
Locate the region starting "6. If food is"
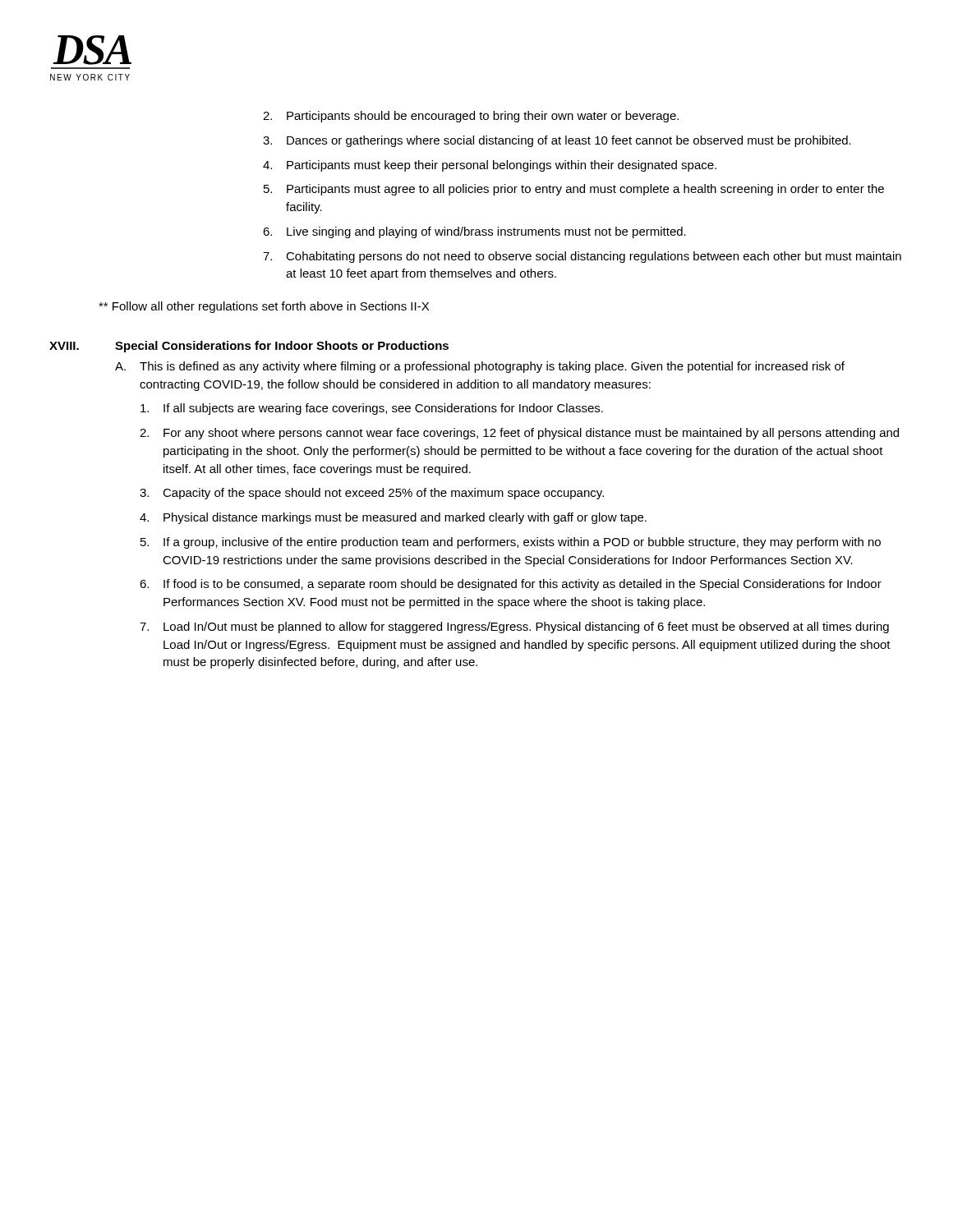(x=522, y=593)
